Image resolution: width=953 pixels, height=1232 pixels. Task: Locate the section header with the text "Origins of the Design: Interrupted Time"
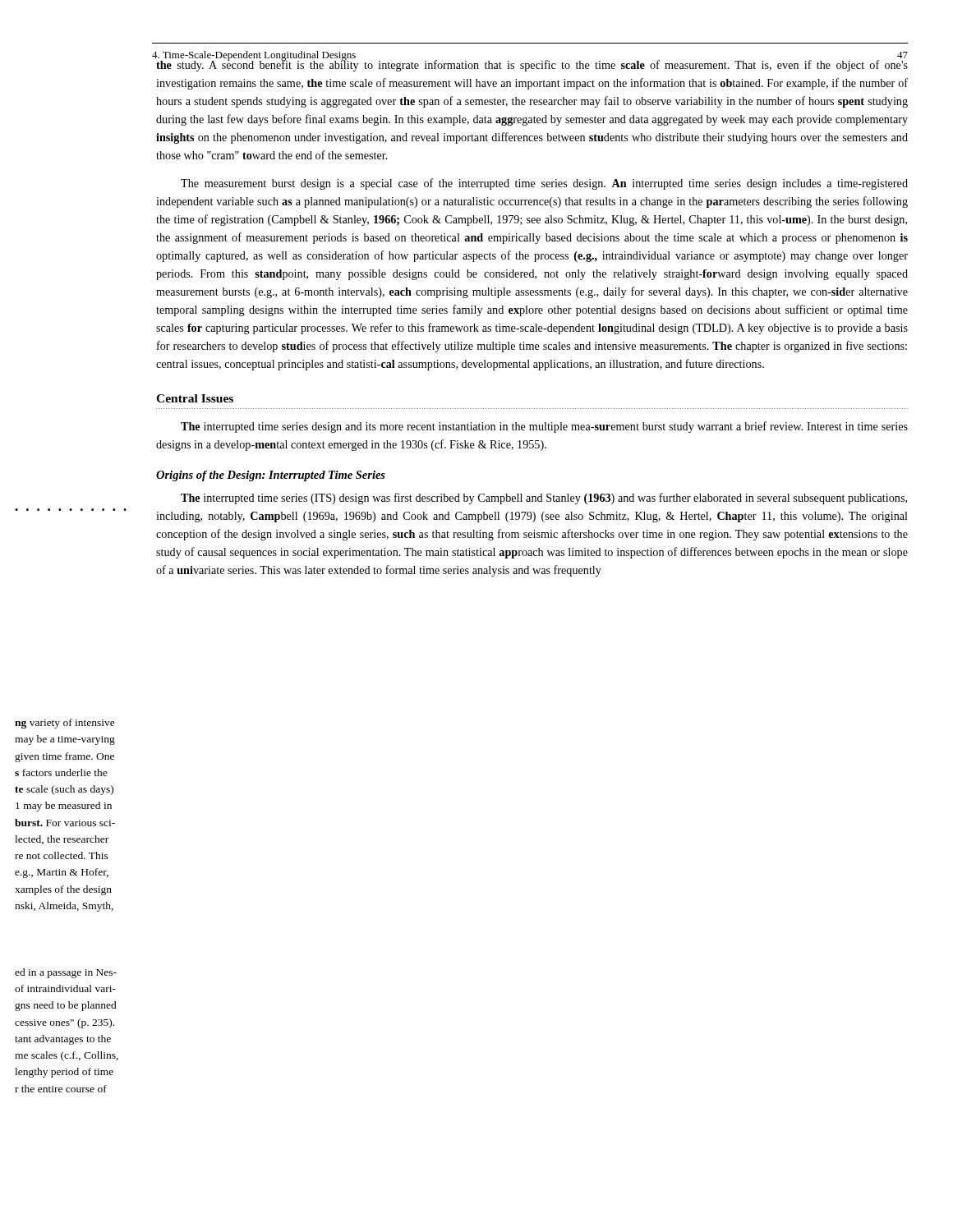271,475
